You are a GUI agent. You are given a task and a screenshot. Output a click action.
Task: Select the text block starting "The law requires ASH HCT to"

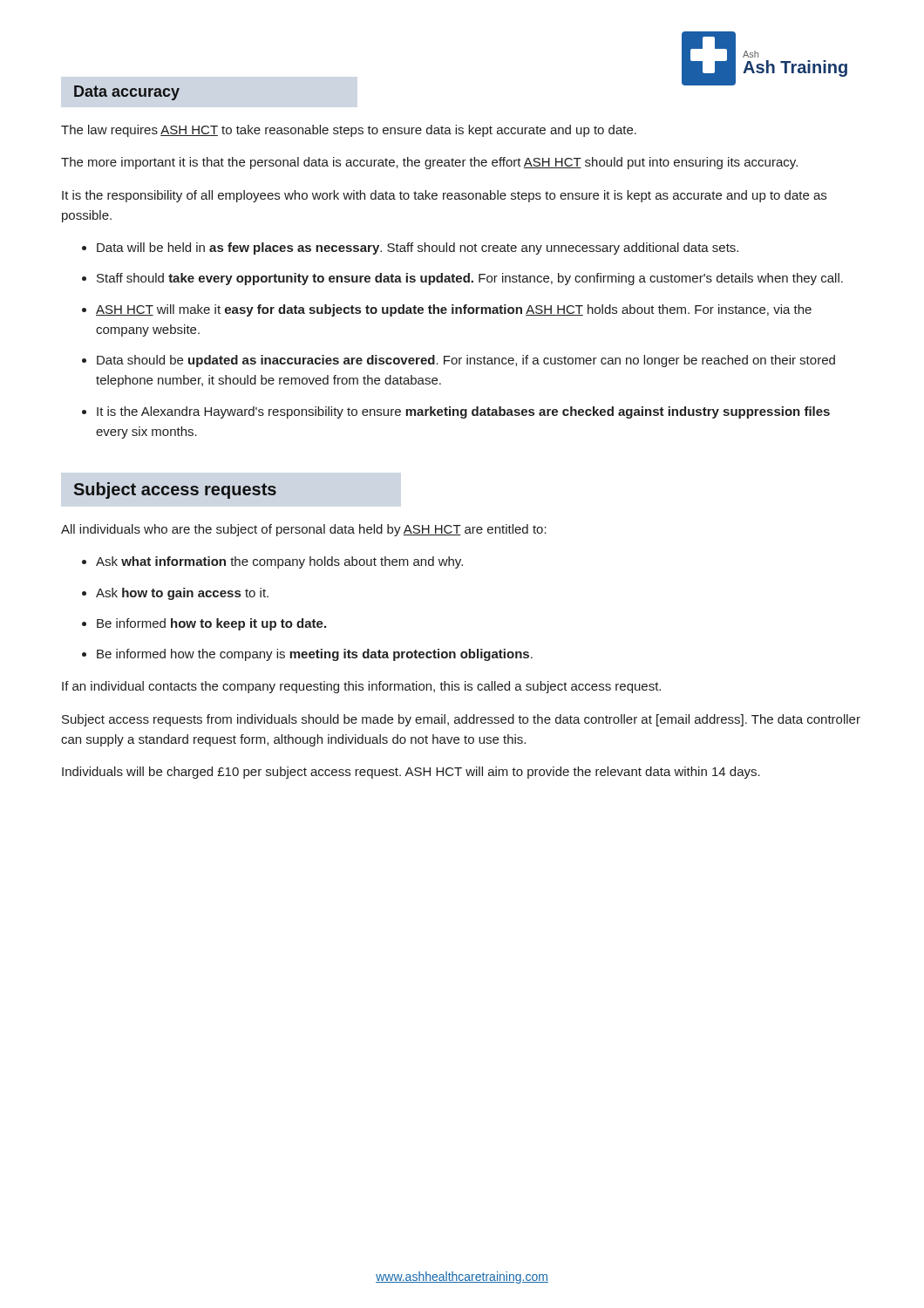pos(349,129)
